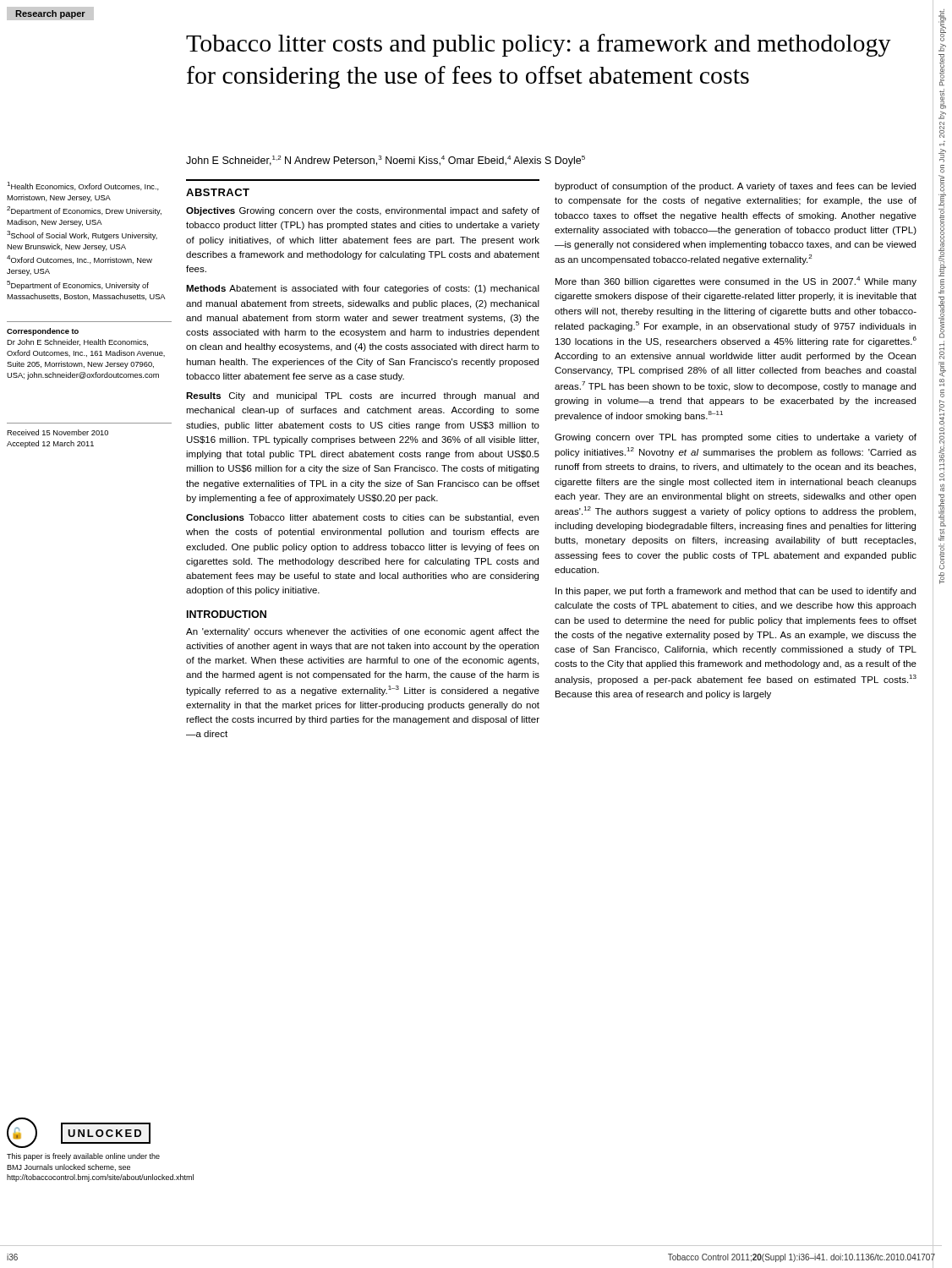
Task: Find the block on this page that starts "An 'externality' occurs whenever the activities of"
Action: tap(363, 683)
